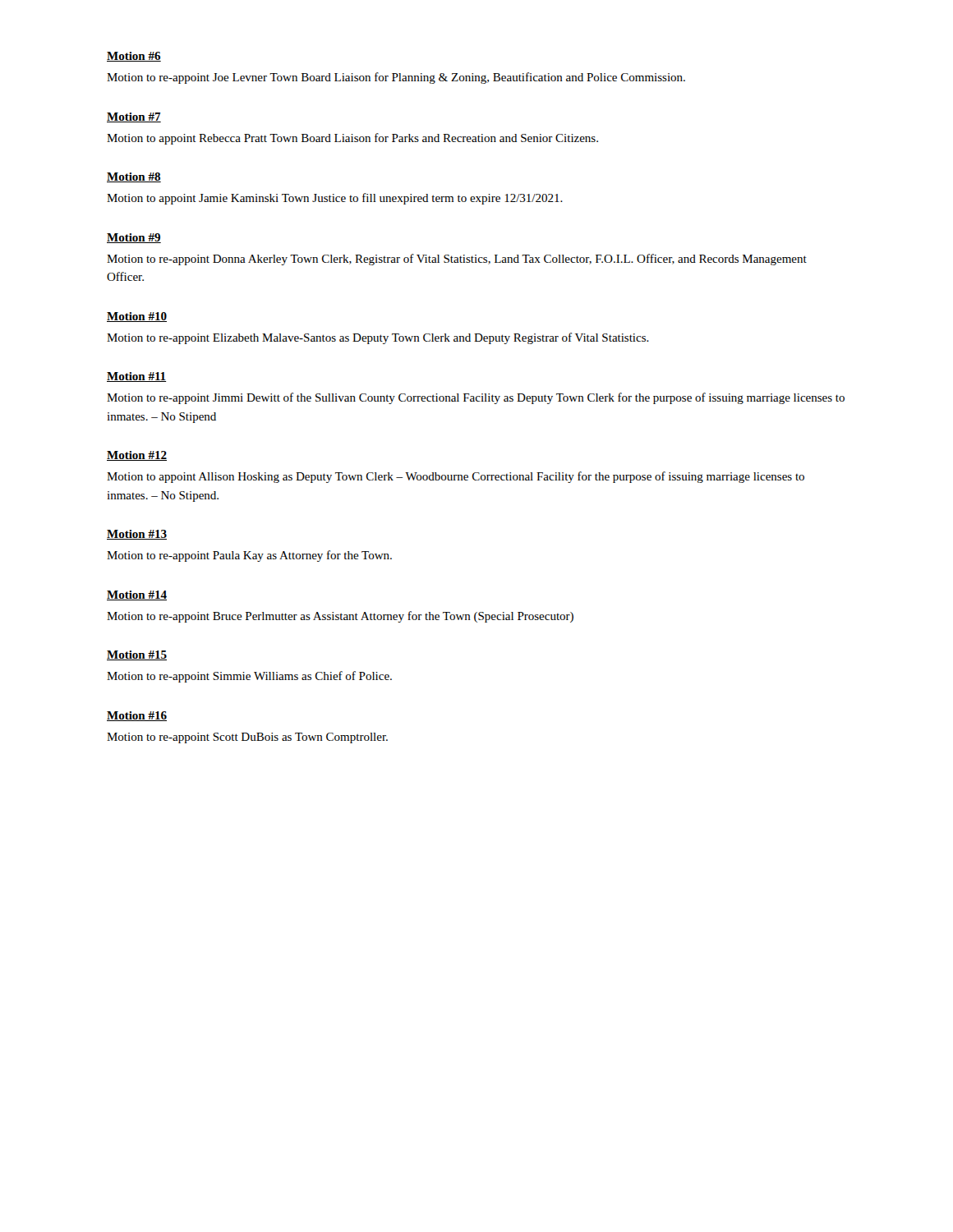Find the text block with the text "Motion to re-appoint Joe Levner Town"
This screenshot has width=953, height=1232.
(x=396, y=77)
